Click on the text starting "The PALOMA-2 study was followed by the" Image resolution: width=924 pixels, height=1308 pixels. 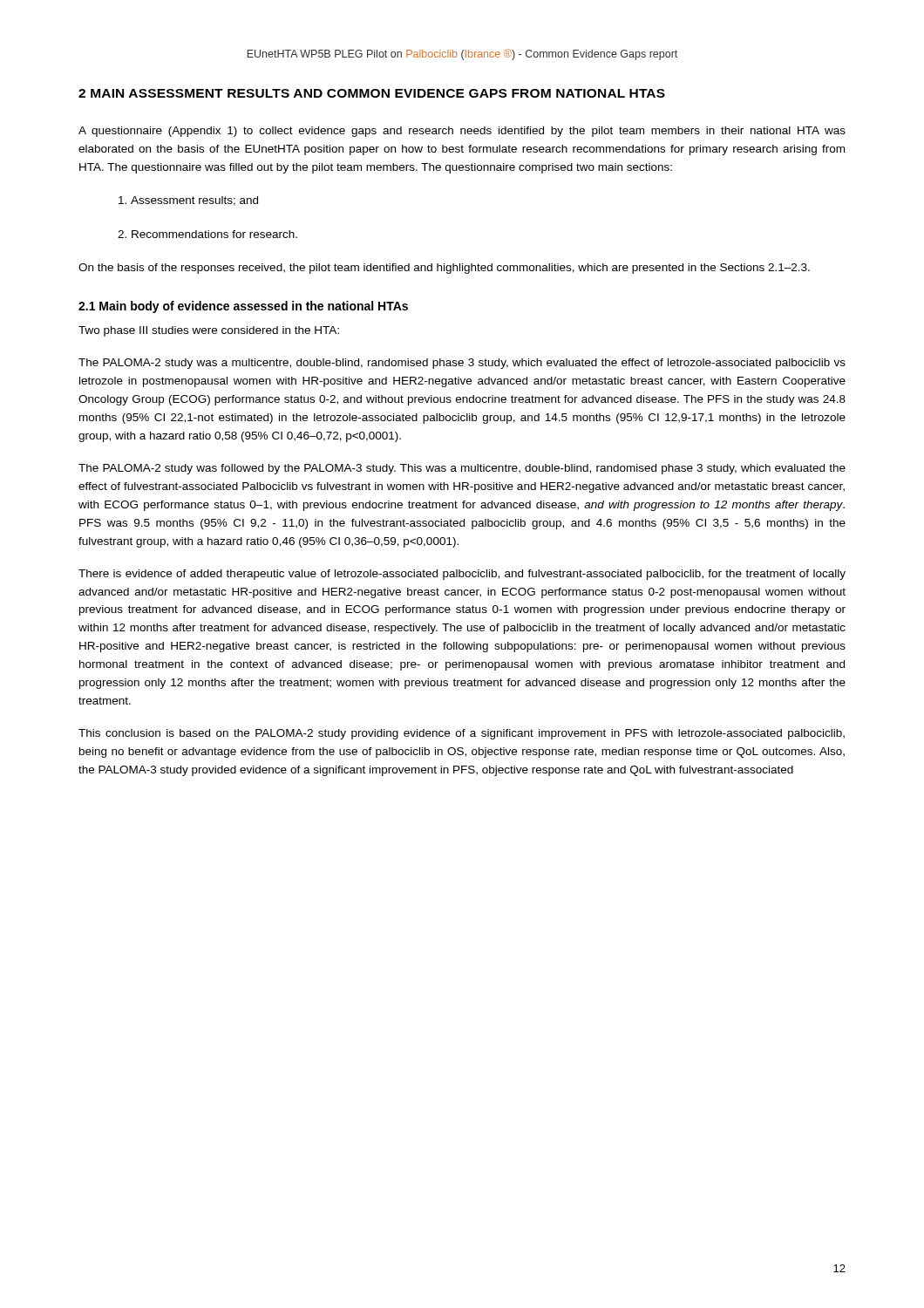[x=462, y=505]
